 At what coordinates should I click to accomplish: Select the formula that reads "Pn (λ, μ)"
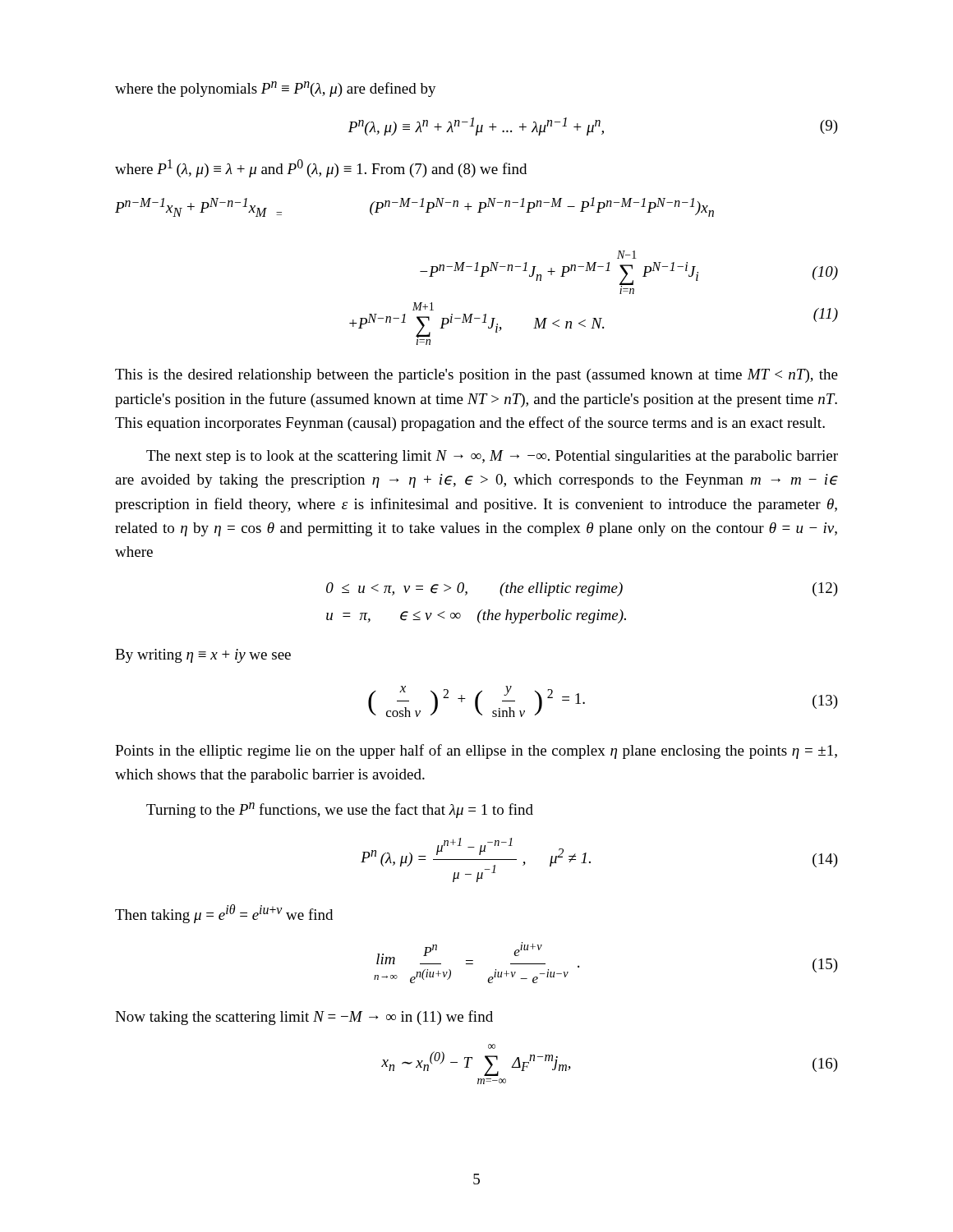(x=476, y=859)
